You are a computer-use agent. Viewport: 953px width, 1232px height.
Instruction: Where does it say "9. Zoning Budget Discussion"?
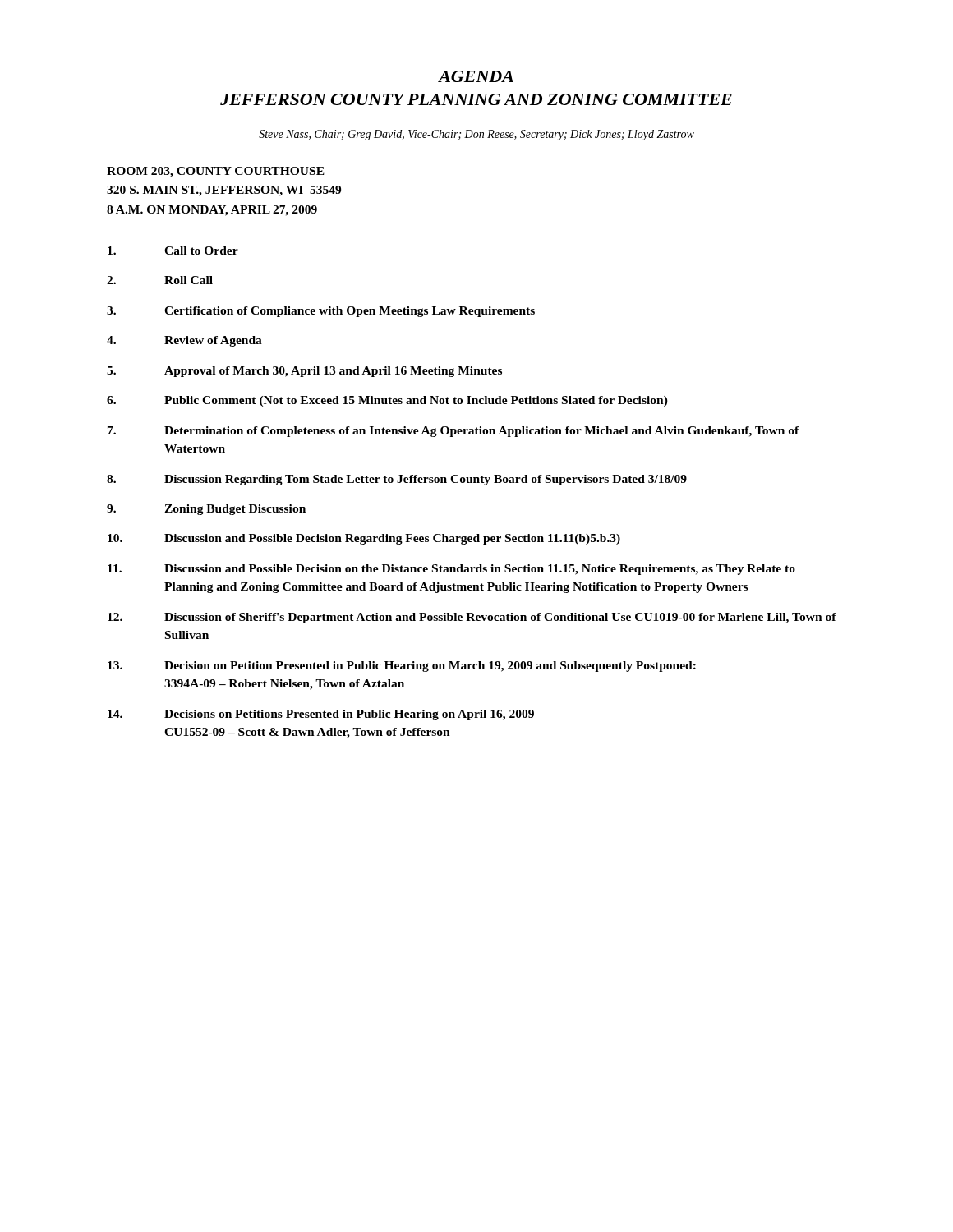click(x=206, y=510)
